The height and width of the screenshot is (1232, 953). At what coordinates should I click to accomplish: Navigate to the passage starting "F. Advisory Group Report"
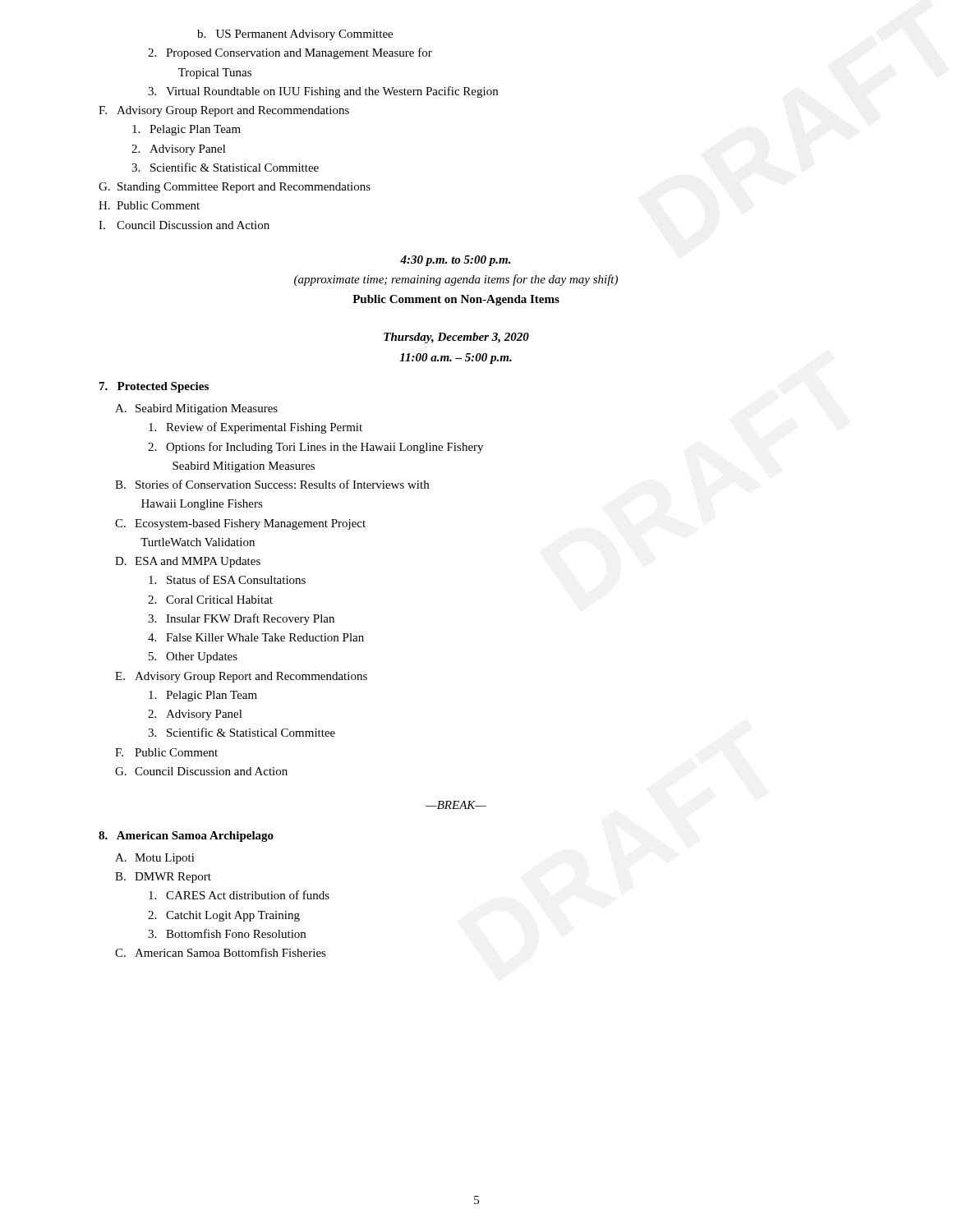[224, 111]
